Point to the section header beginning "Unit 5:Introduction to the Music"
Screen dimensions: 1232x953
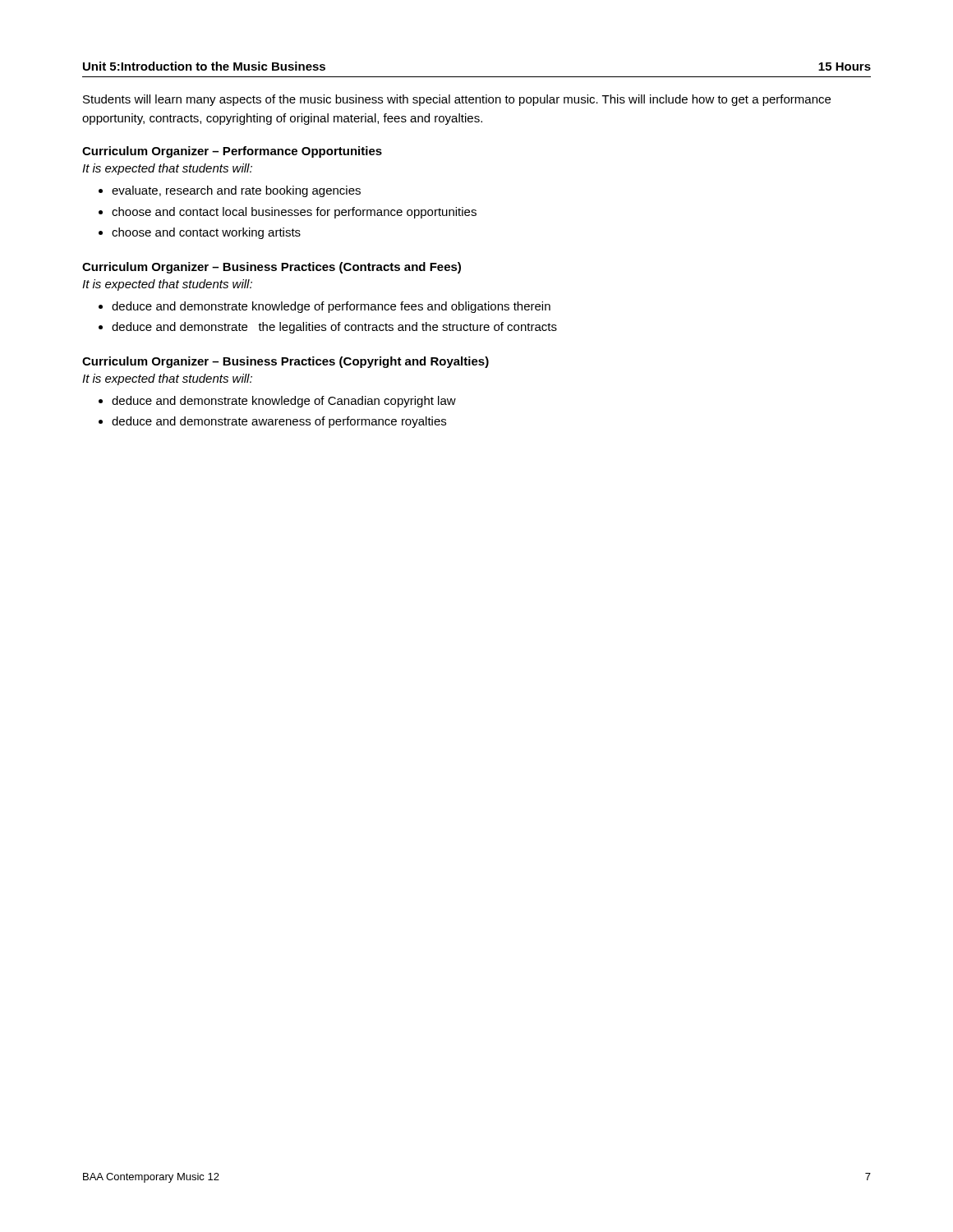coord(476,66)
